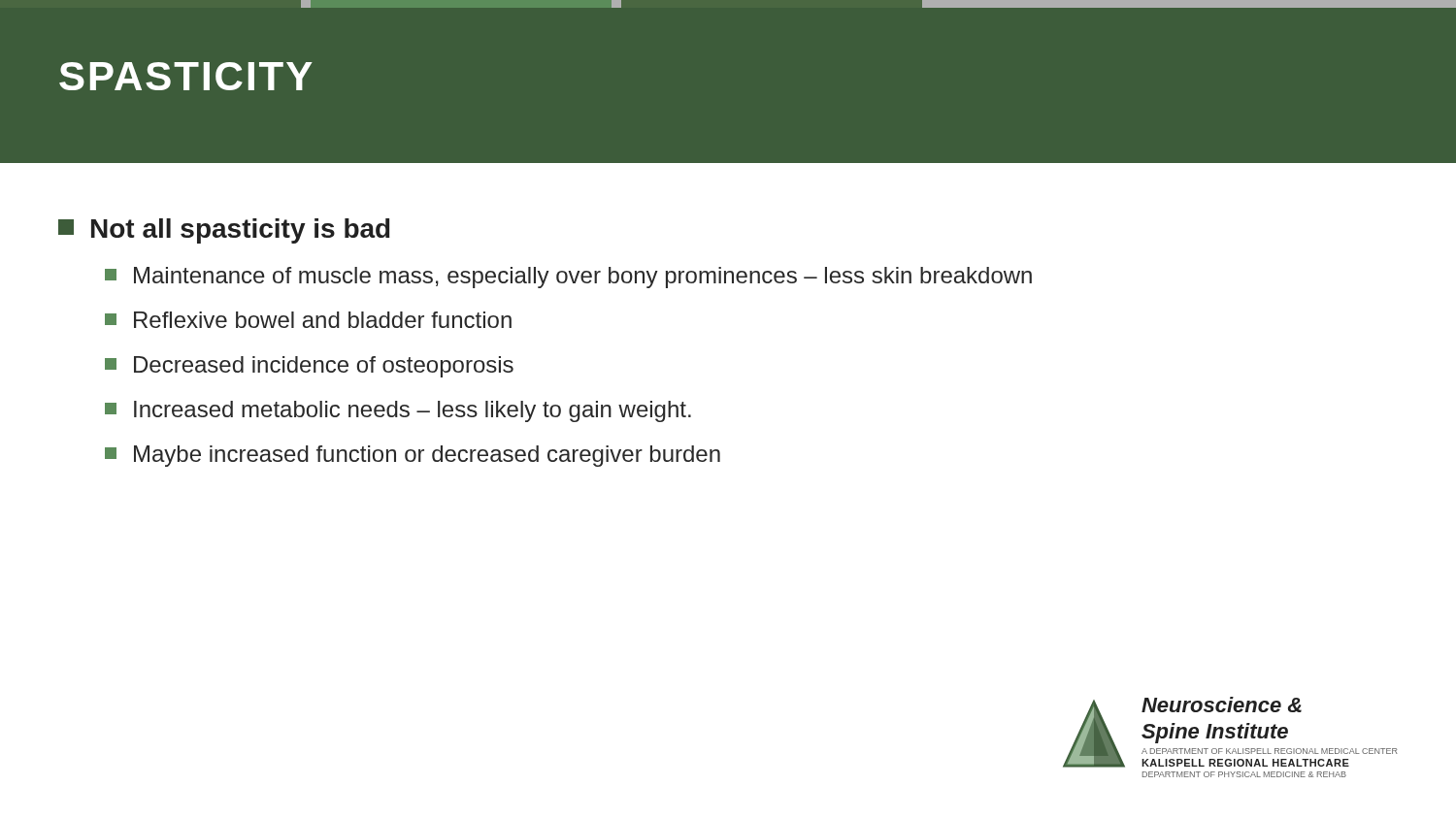Screen dimensions: 819x1456
Task: Find the logo
Action: 1229,737
